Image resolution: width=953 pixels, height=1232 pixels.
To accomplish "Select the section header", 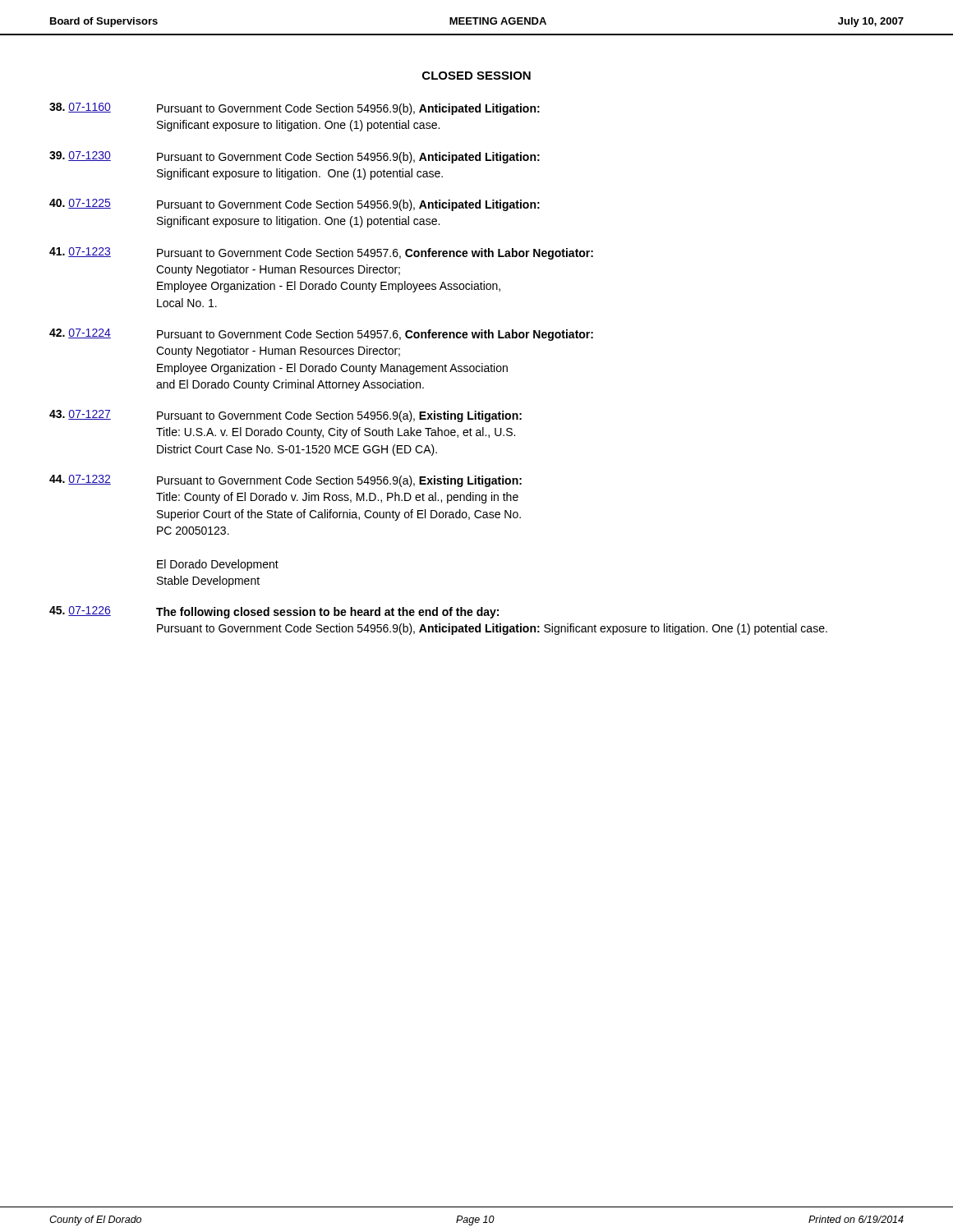I will click(476, 75).
